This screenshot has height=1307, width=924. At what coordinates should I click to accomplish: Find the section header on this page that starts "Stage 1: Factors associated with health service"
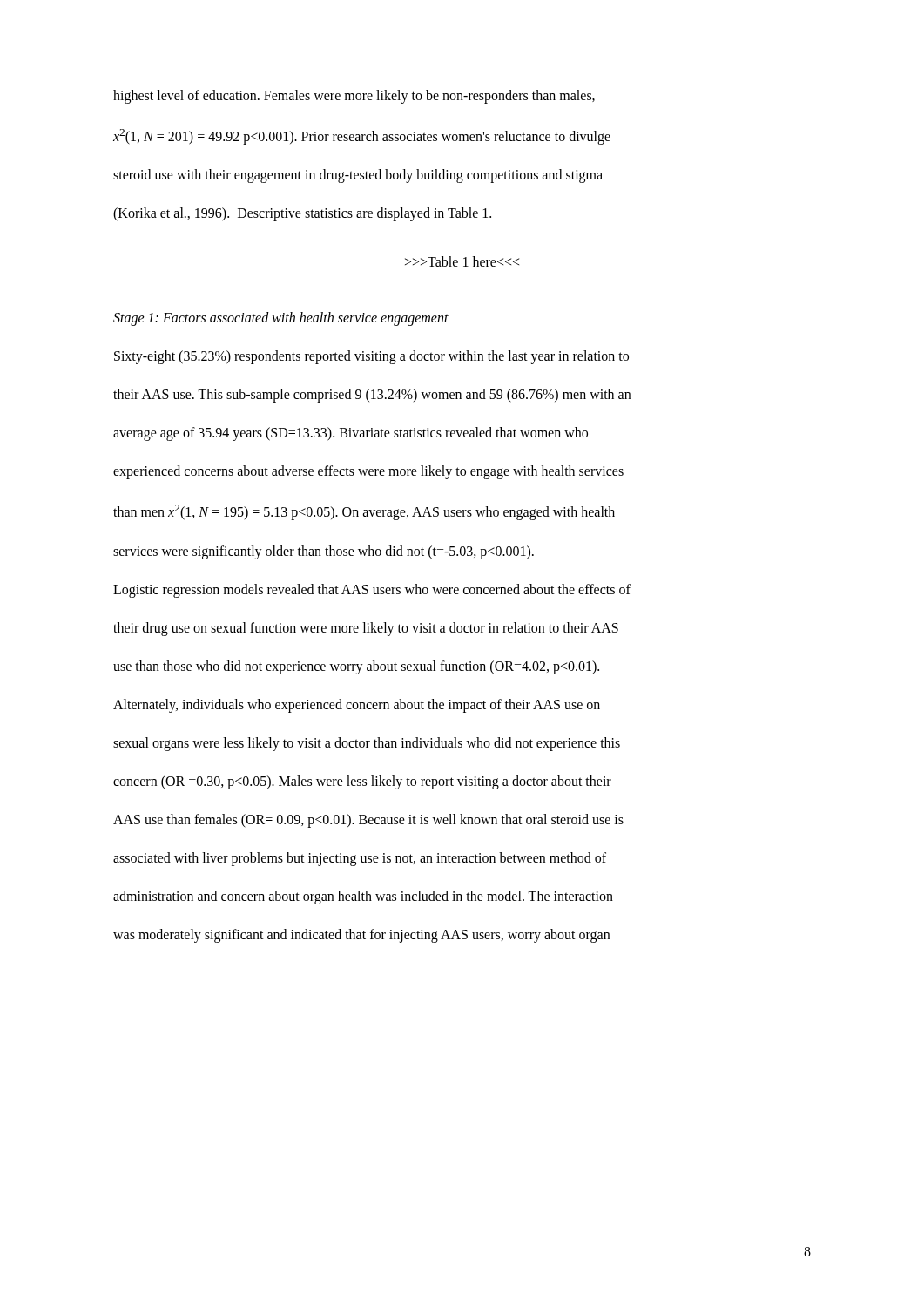tap(281, 318)
